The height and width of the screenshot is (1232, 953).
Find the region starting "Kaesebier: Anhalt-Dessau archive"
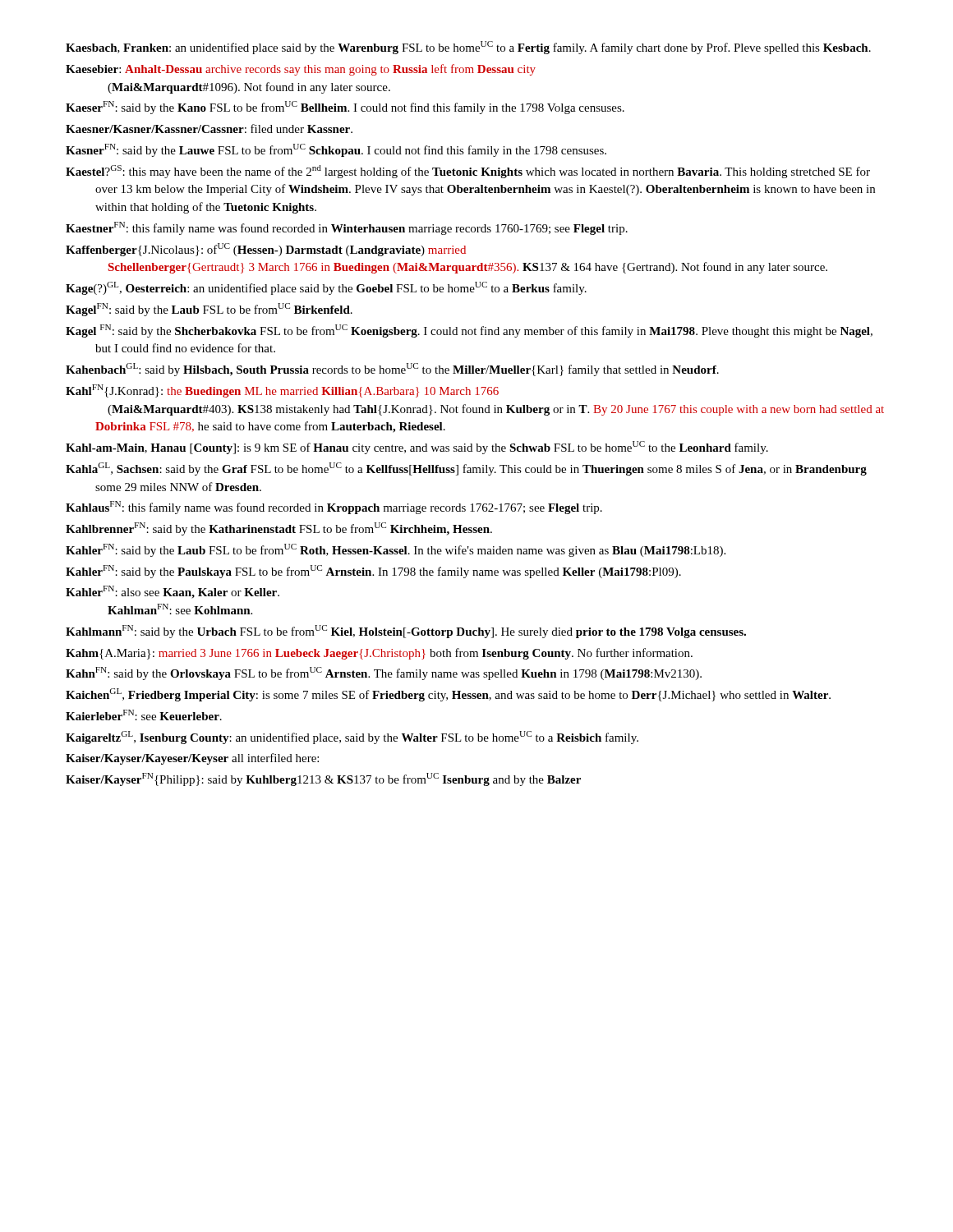(301, 78)
